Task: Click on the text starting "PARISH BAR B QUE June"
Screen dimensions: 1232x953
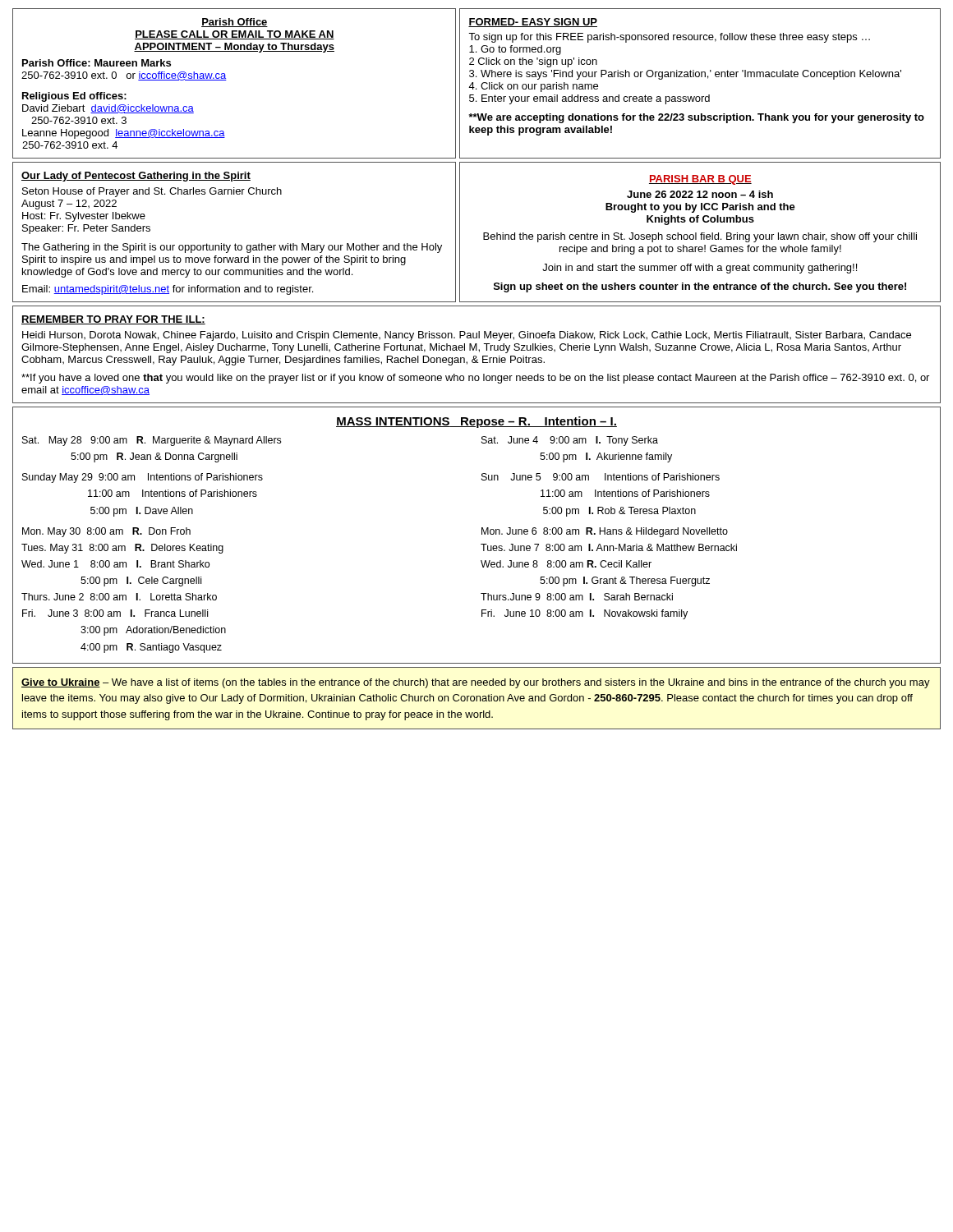Action: 700,232
